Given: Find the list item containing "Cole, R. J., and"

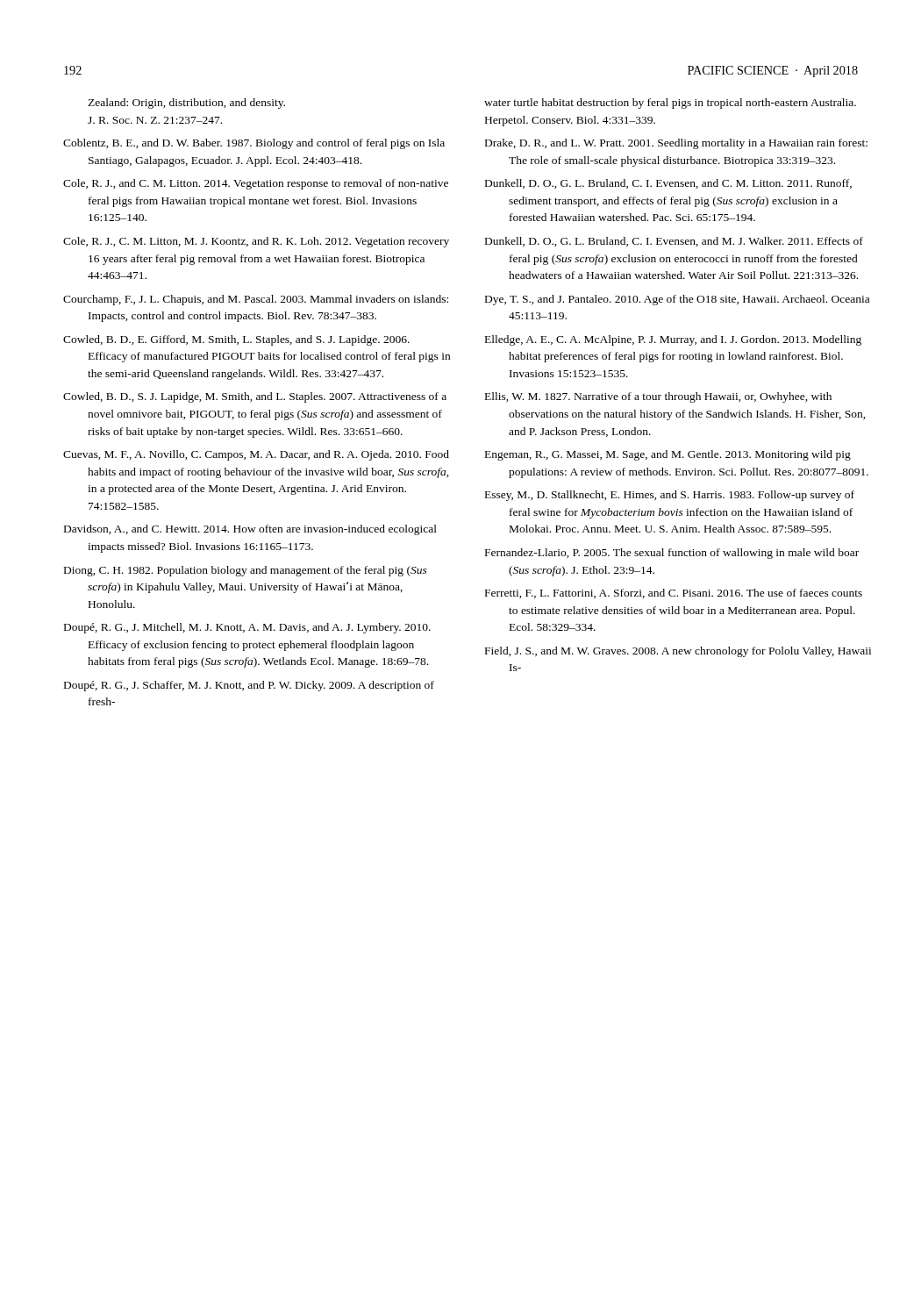Looking at the screenshot, I should coord(256,200).
